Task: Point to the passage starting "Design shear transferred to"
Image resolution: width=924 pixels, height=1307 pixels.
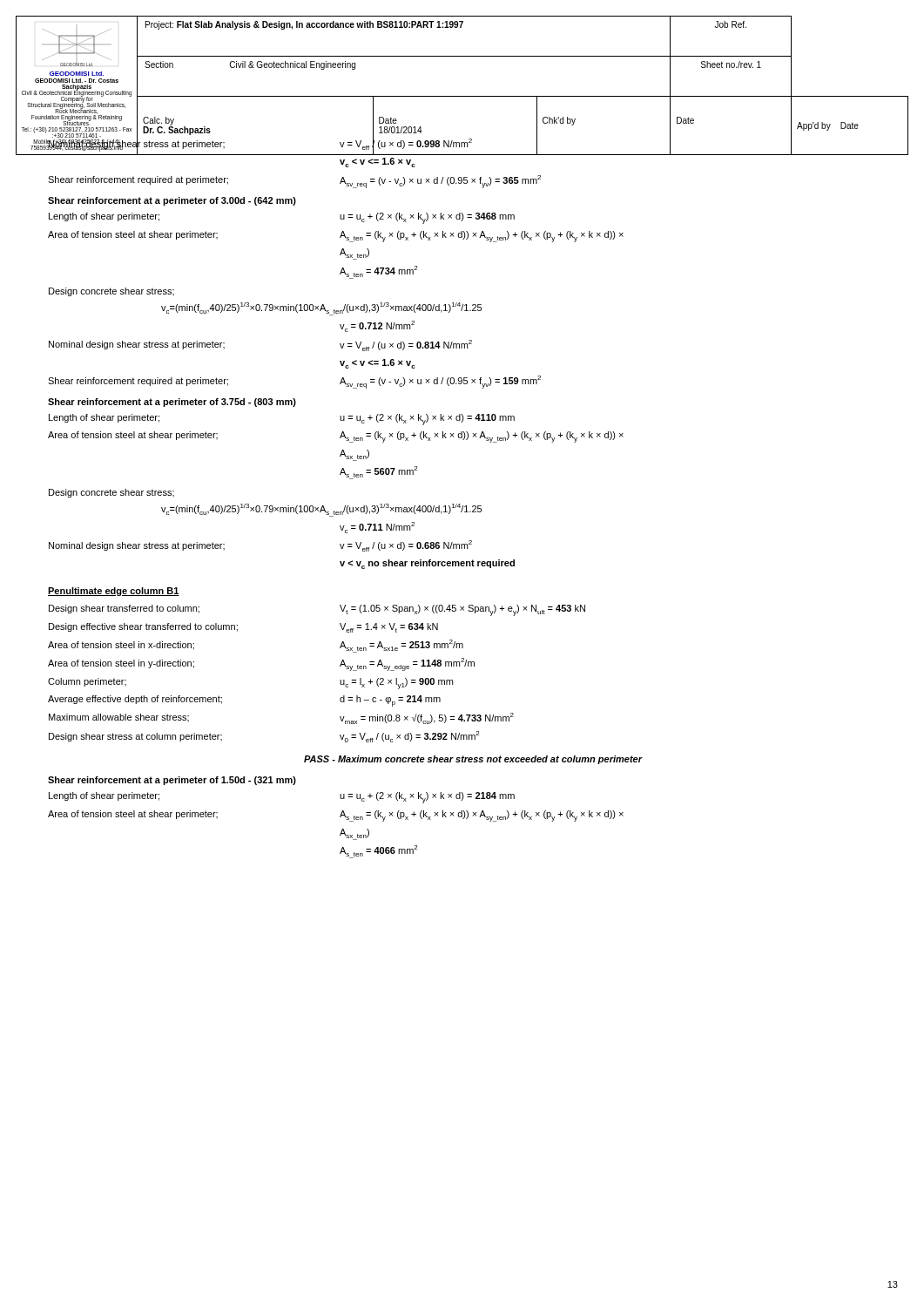Action: (x=473, y=610)
